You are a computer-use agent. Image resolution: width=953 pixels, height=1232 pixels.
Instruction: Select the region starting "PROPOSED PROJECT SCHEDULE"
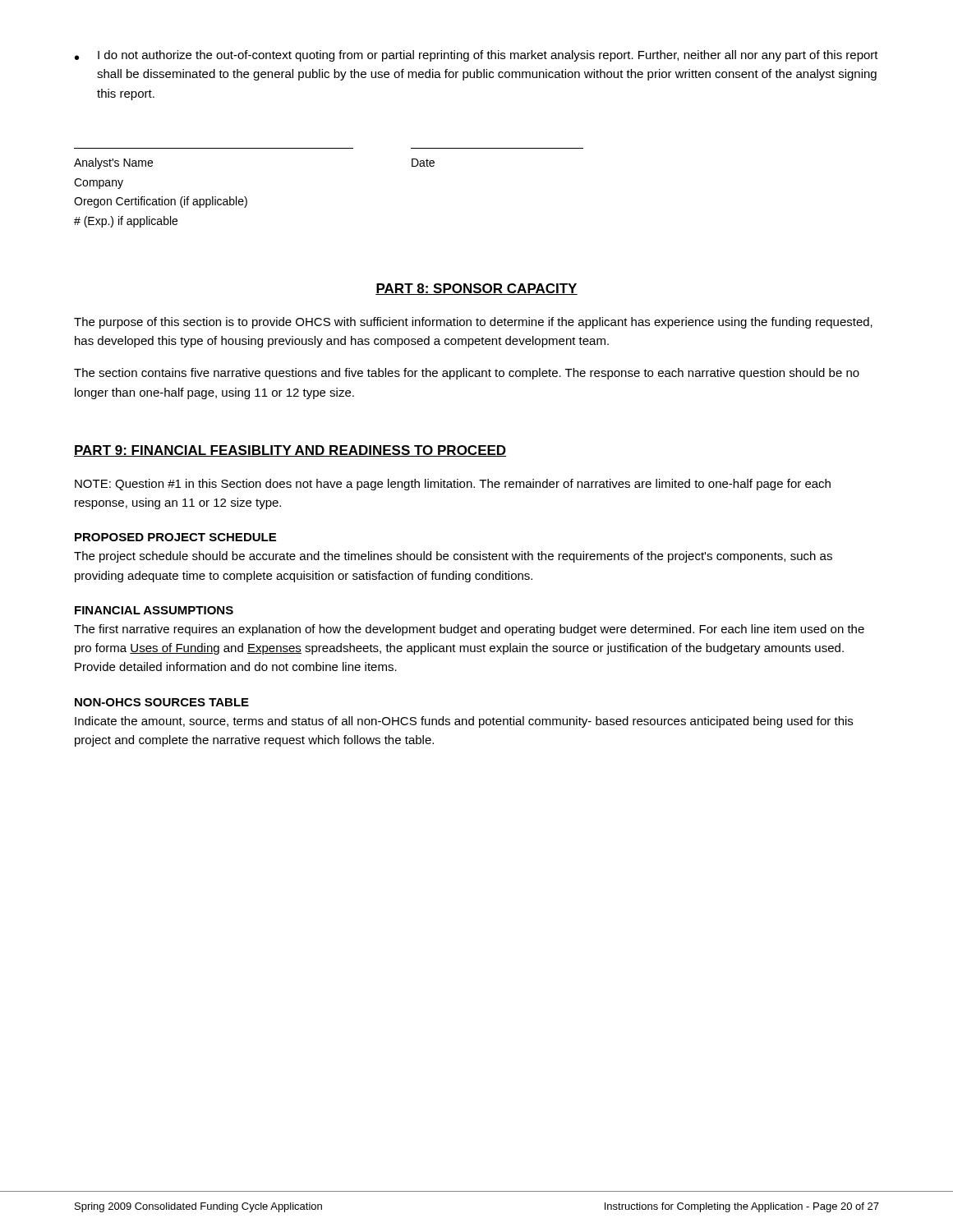tap(175, 537)
